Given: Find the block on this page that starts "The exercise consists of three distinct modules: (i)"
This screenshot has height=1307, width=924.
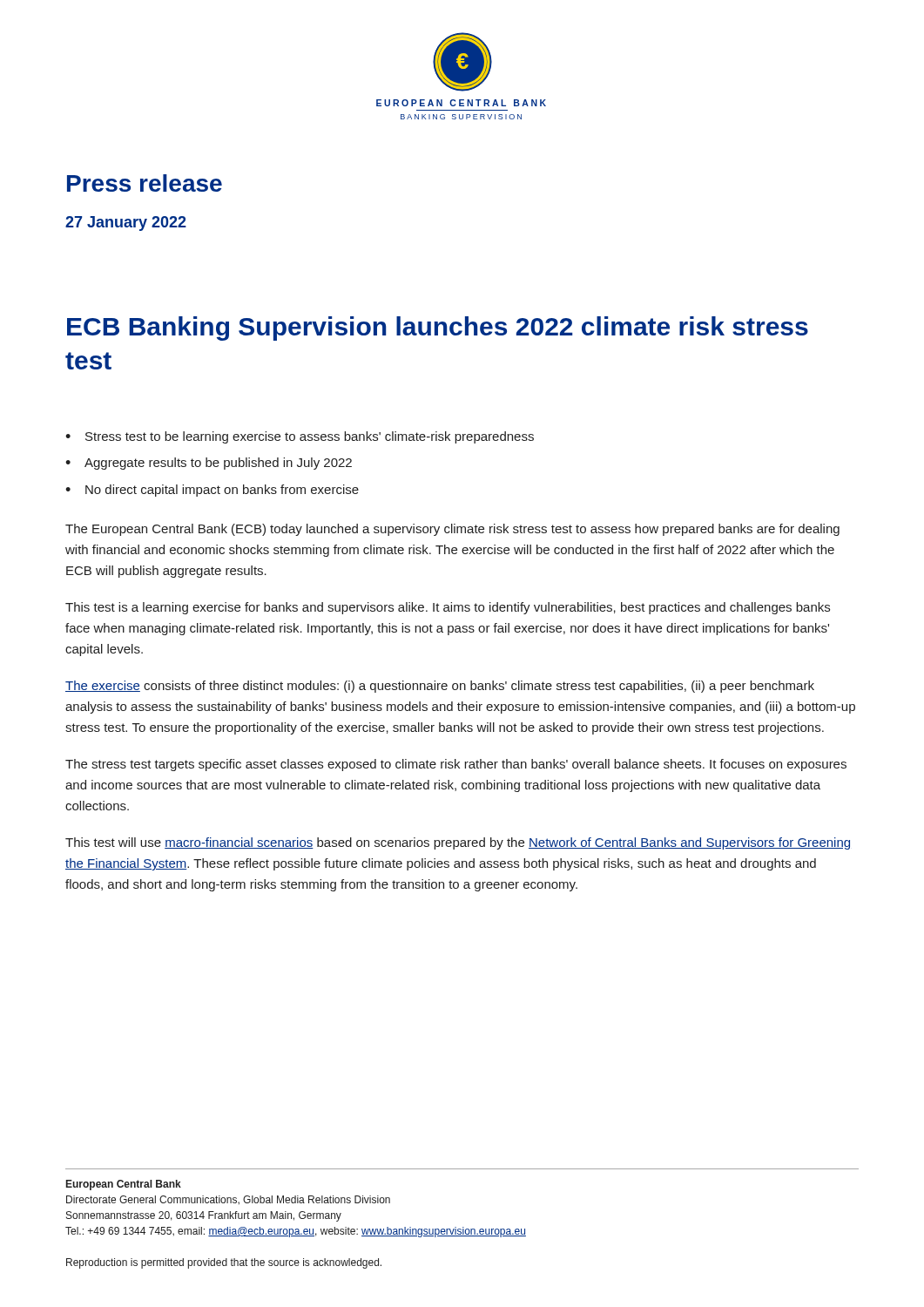Looking at the screenshot, I should point(460,706).
